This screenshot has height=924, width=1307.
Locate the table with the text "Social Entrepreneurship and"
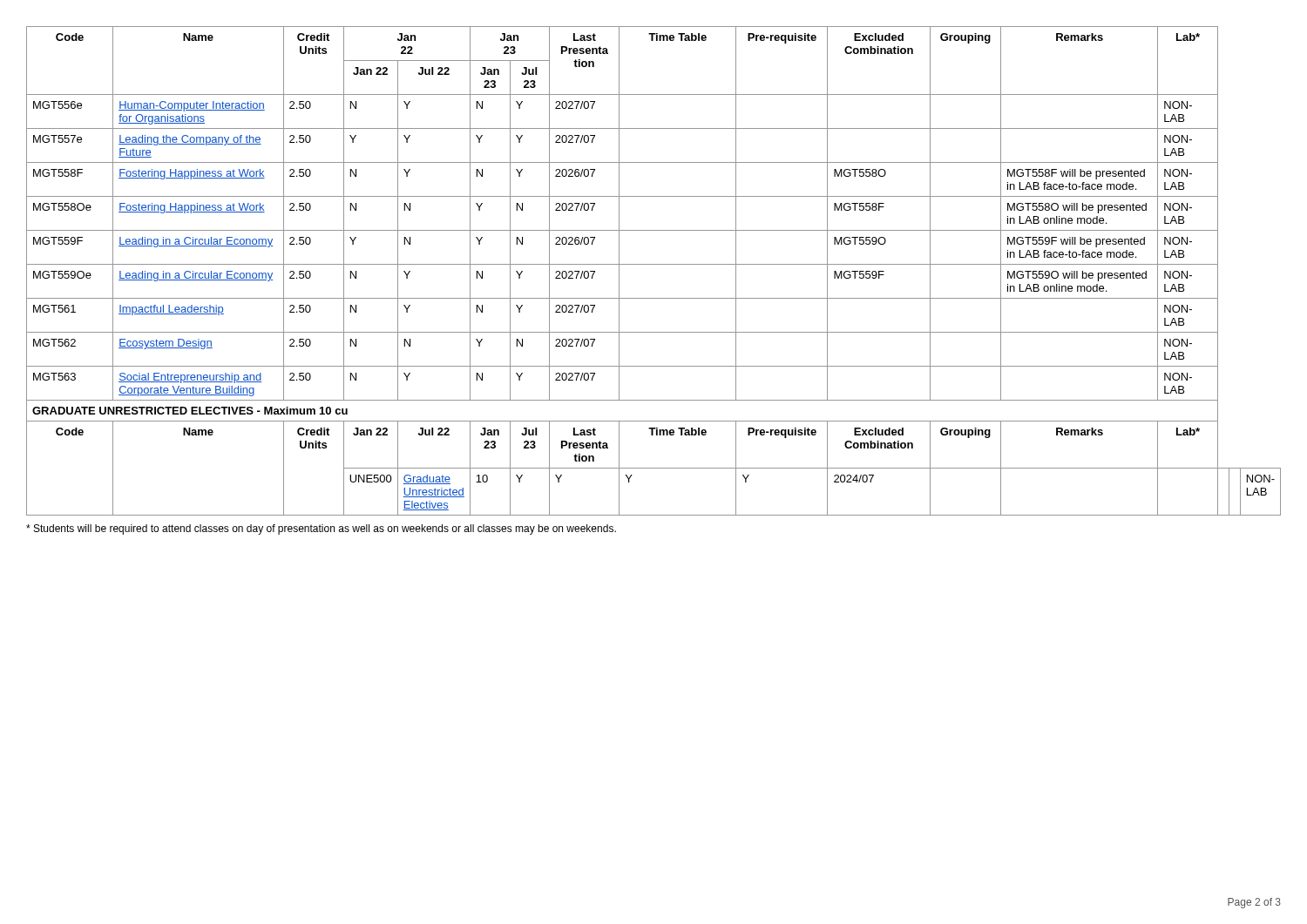(x=654, y=271)
